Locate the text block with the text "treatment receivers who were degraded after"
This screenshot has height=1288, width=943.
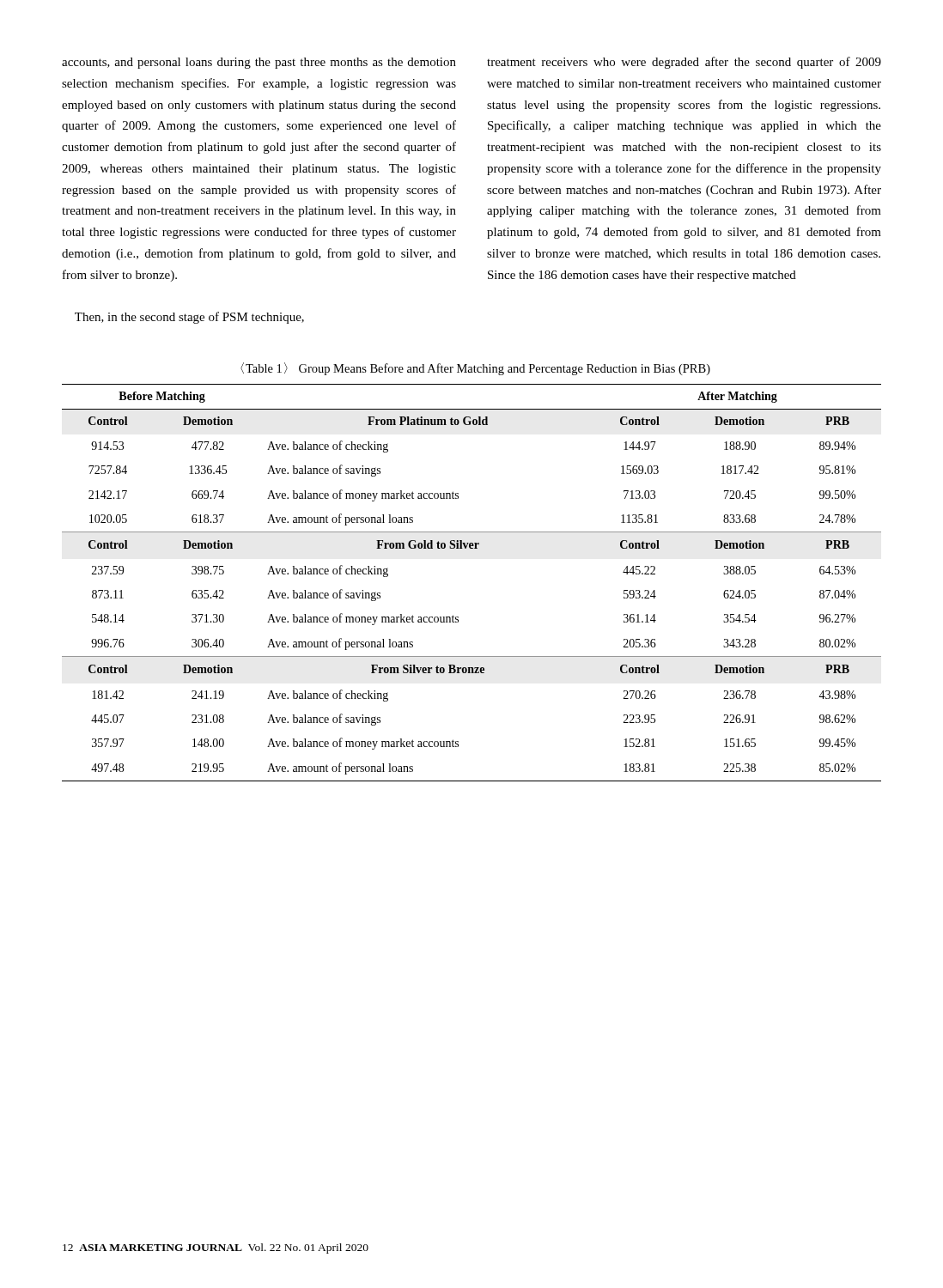pyautogui.click(x=684, y=168)
